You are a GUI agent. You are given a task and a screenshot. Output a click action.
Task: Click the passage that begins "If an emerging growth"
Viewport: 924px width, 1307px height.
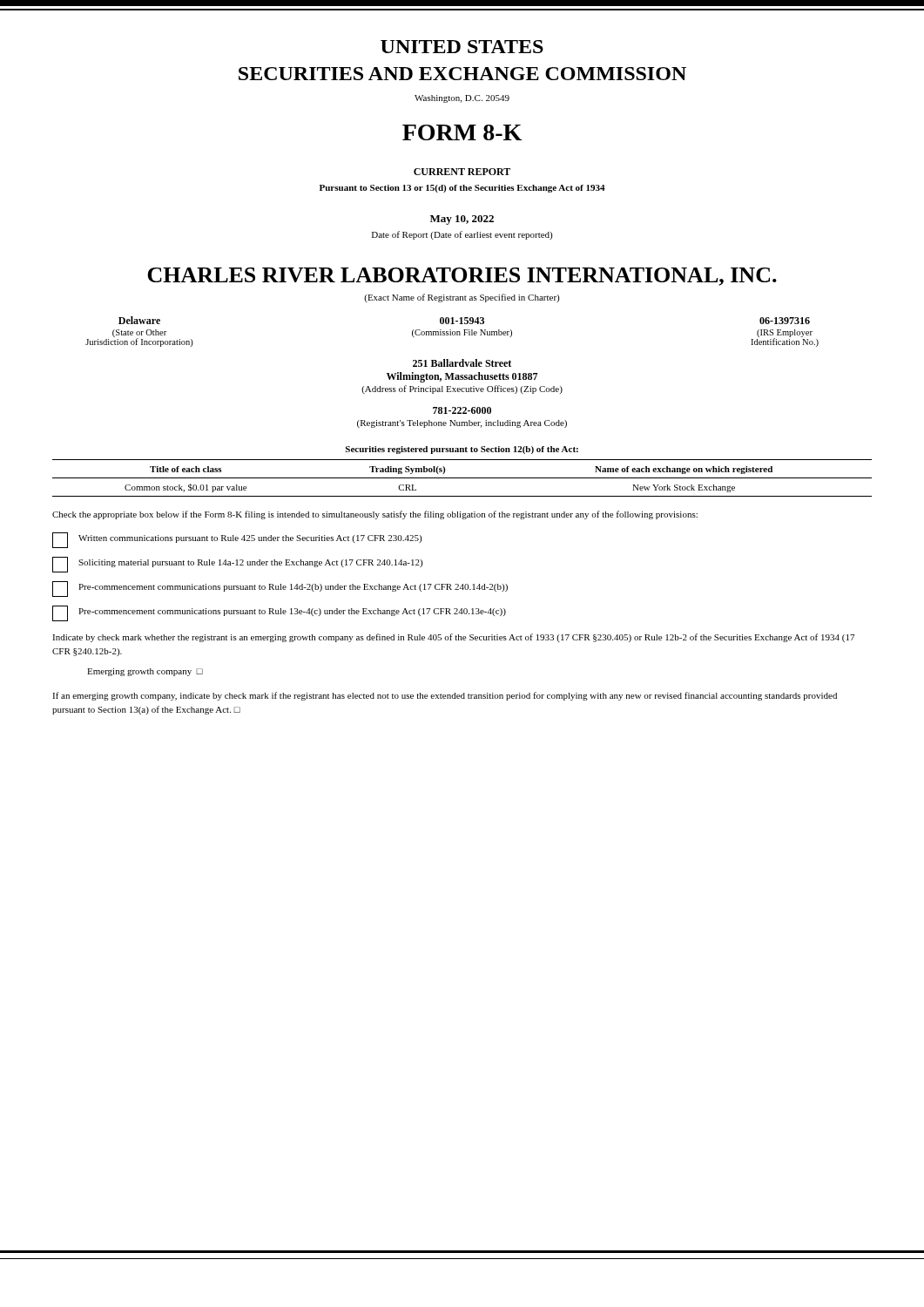click(x=445, y=702)
